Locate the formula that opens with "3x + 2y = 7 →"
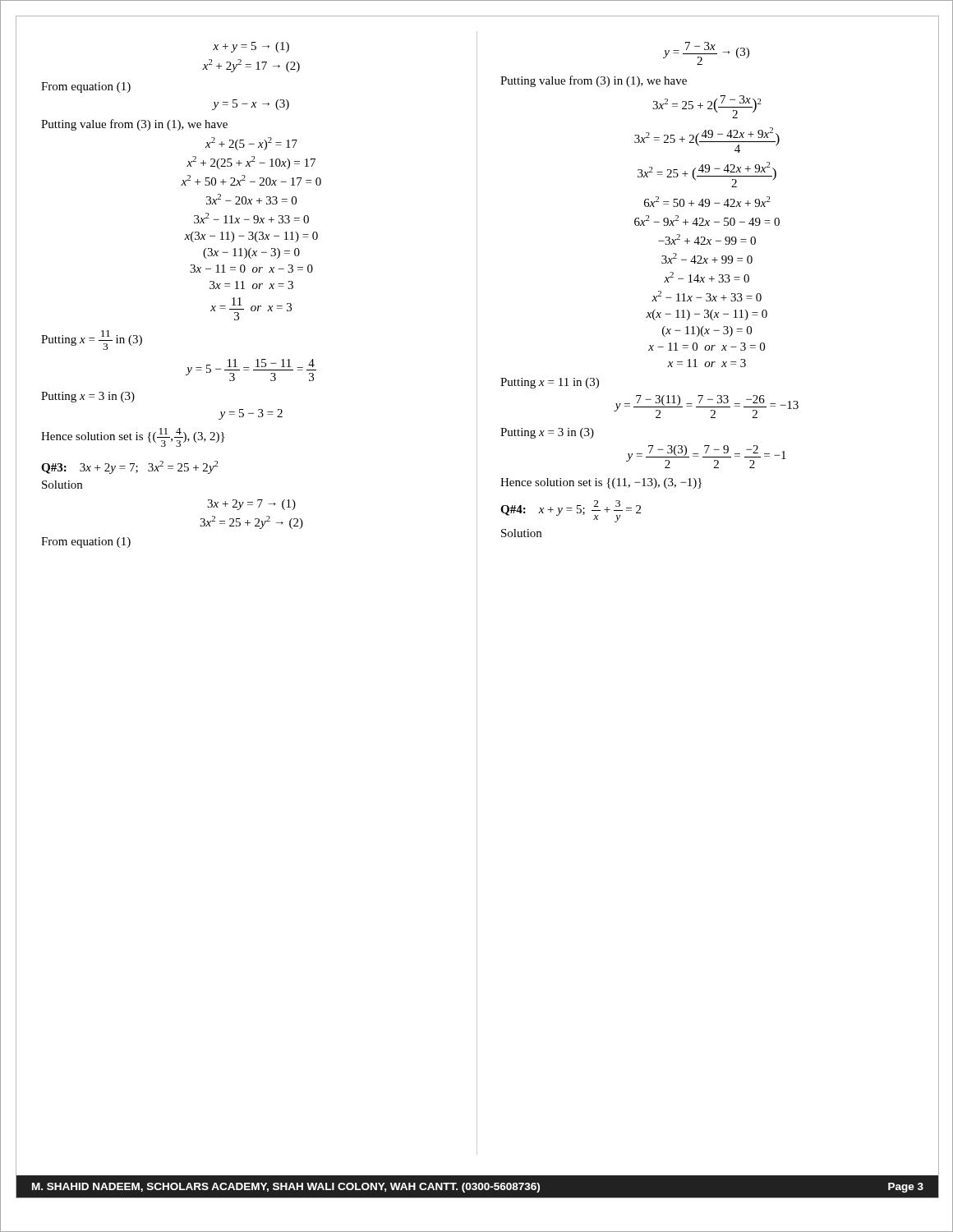The height and width of the screenshot is (1232, 953). click(x=251, y=503)
